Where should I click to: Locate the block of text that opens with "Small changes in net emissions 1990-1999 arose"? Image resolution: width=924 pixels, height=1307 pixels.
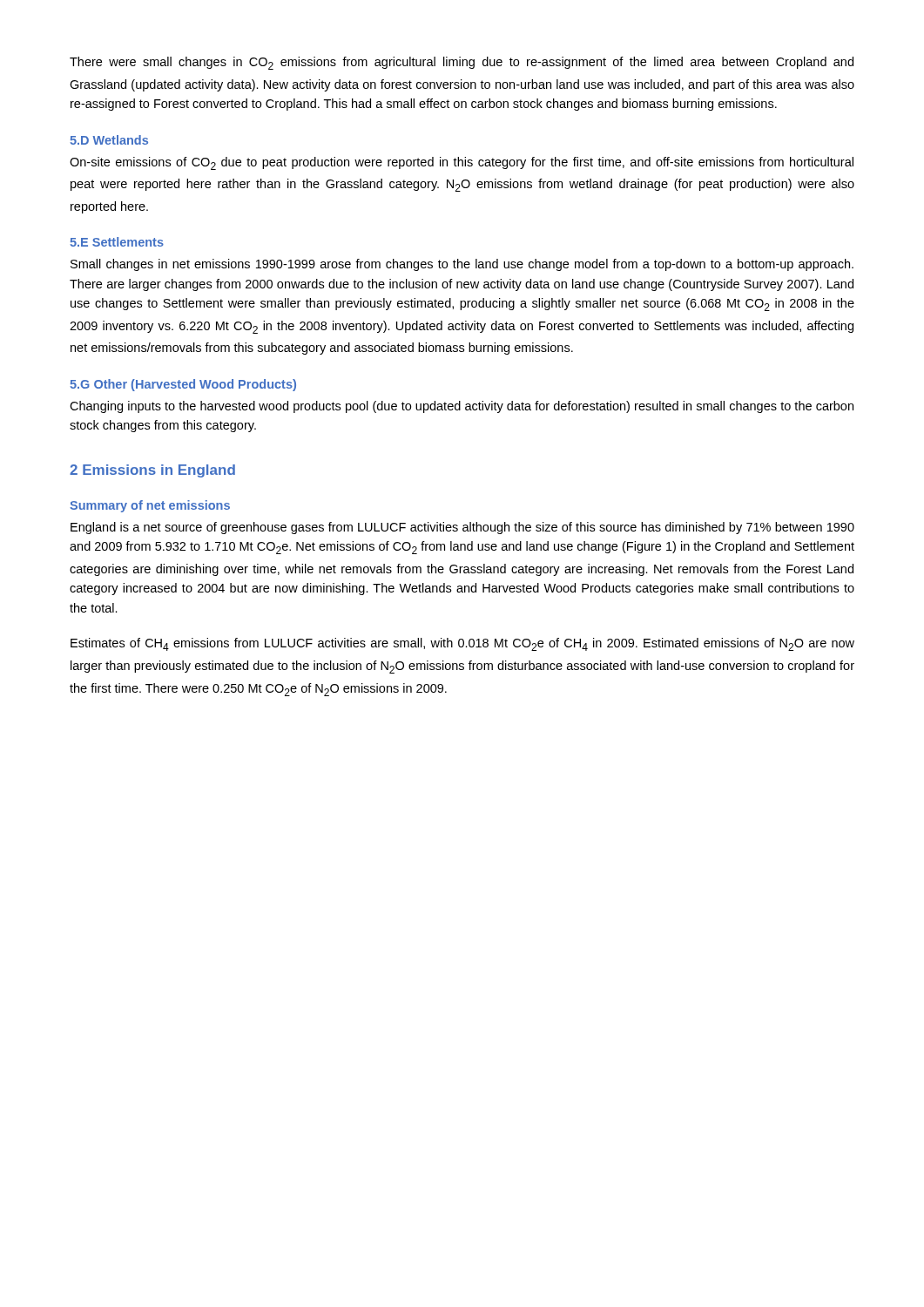462,306
